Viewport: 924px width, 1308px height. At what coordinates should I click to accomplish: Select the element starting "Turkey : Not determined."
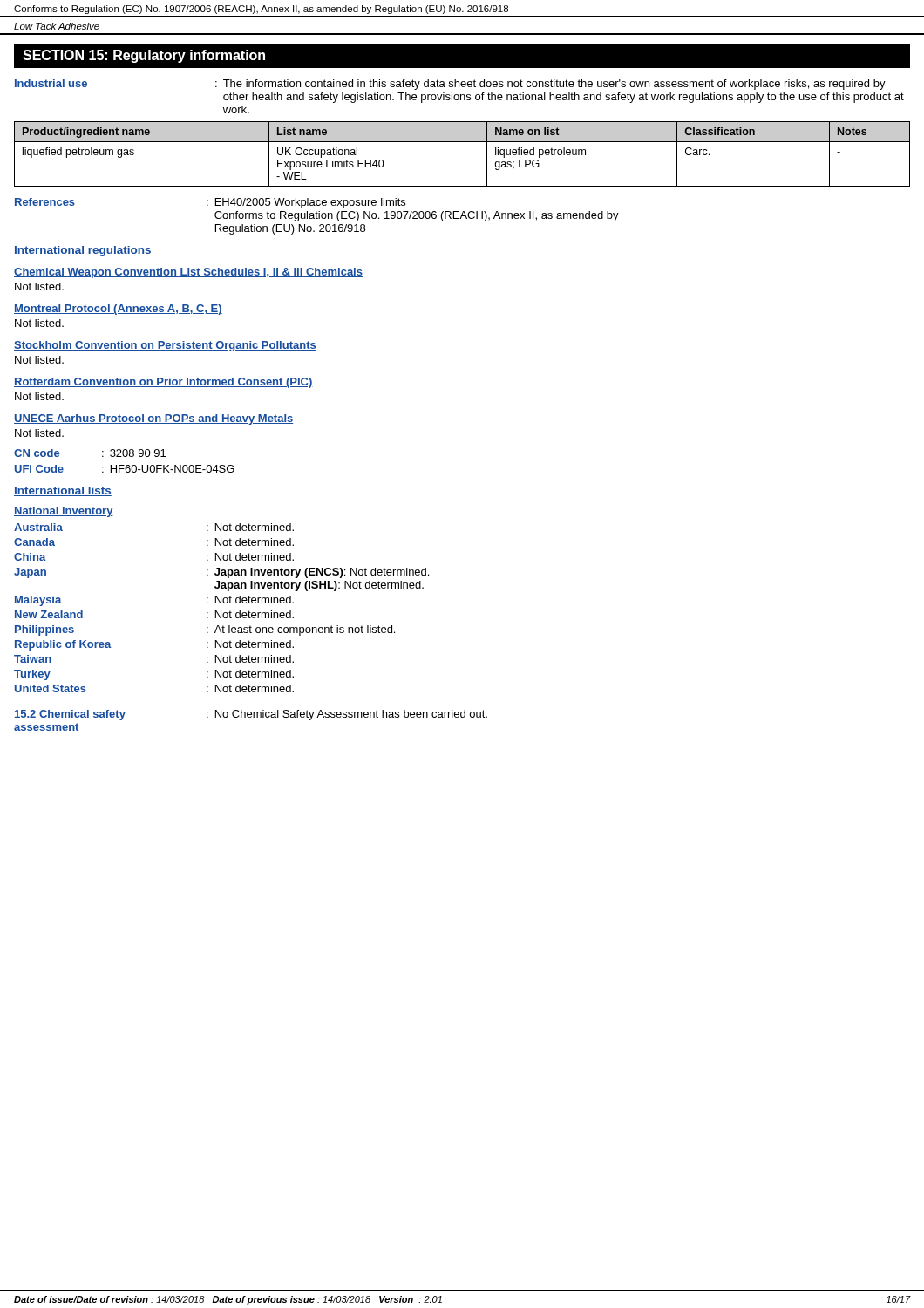29,674
